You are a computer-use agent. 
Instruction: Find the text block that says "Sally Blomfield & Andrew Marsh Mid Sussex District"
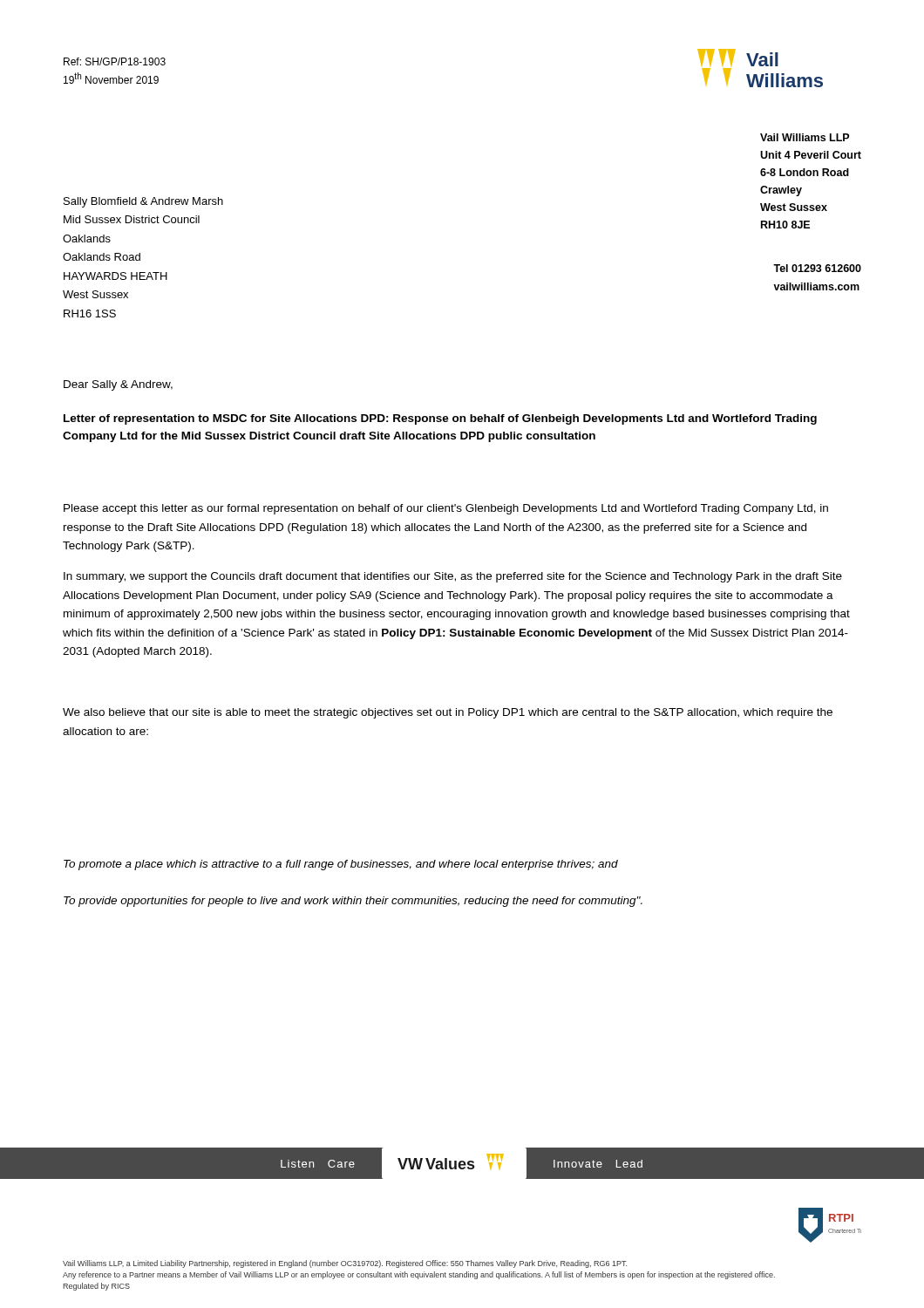143,257
